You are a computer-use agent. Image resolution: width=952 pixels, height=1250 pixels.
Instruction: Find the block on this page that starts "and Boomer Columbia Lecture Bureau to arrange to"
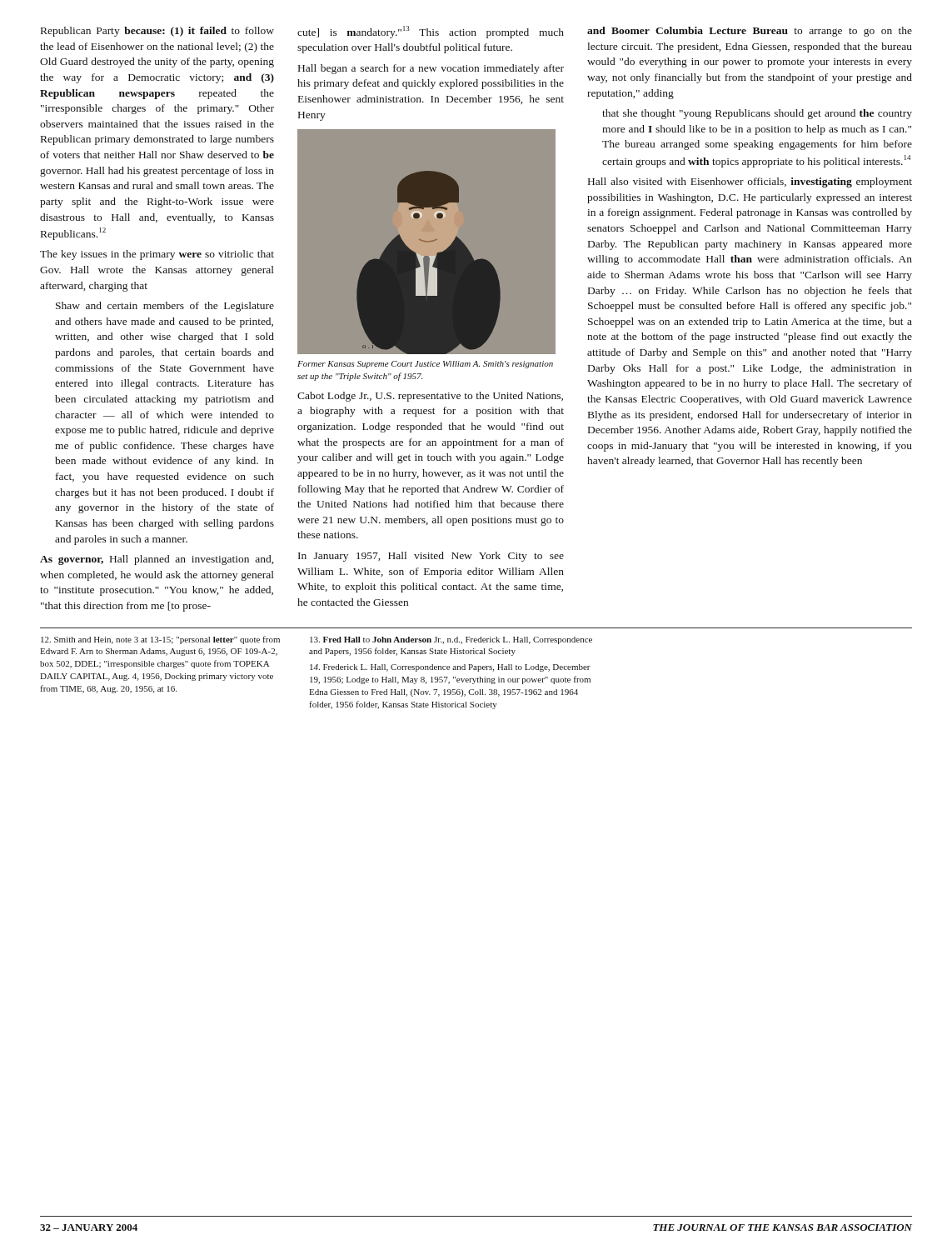click(750, 246)
